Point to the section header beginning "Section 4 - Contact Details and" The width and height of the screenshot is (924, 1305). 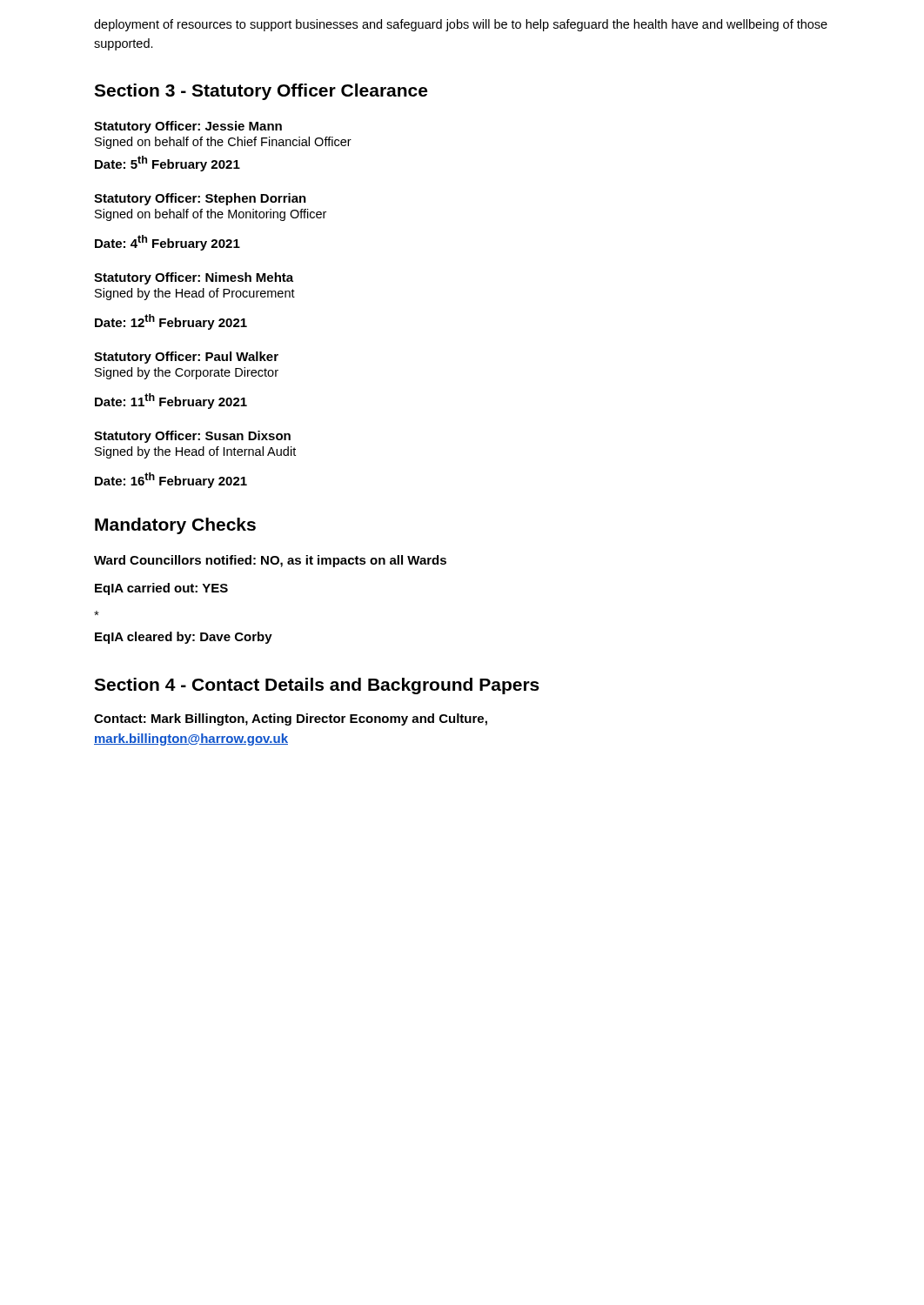317,684
